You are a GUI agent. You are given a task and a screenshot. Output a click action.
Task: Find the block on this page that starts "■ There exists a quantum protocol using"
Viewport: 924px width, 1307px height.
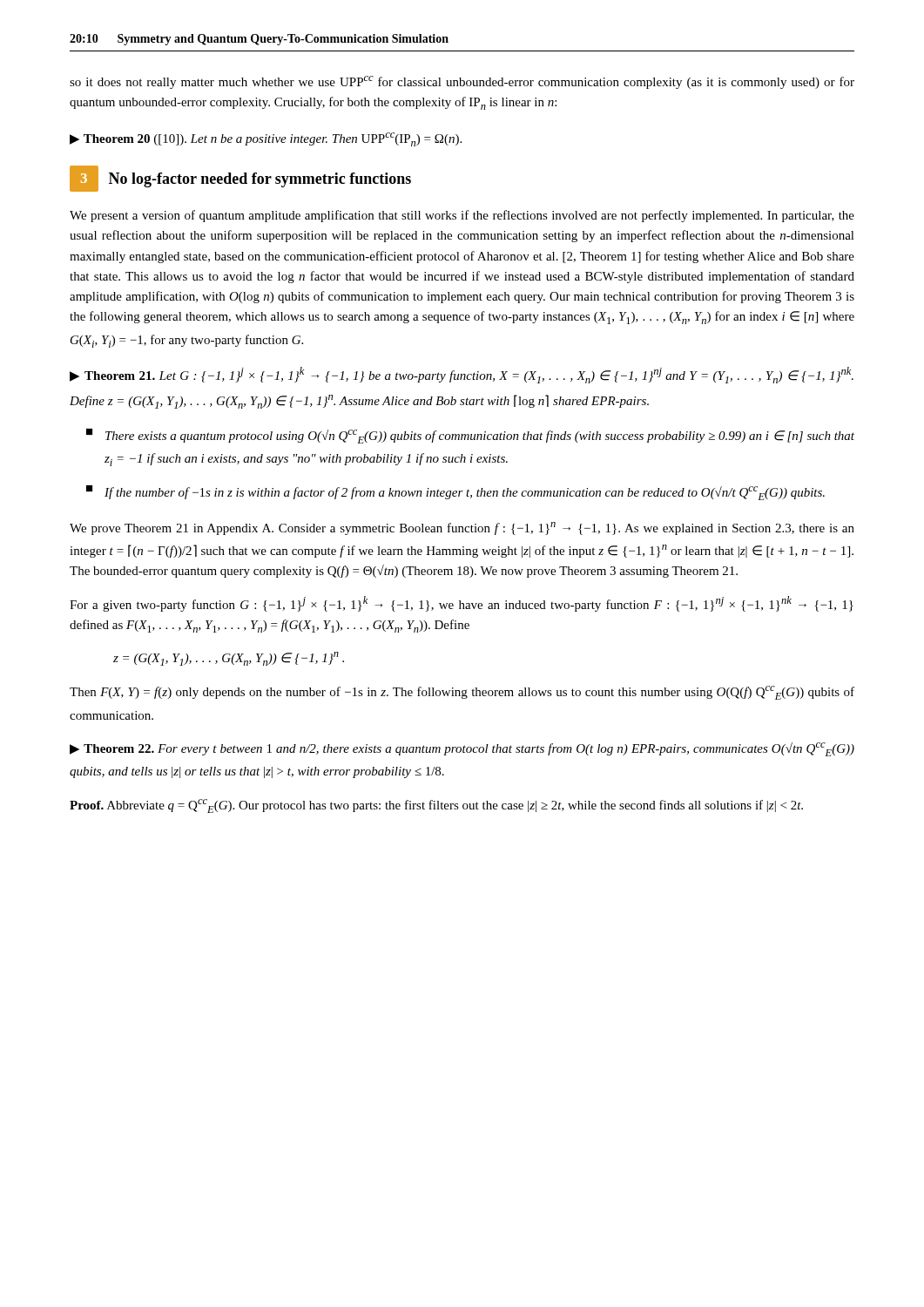click(470, 448)
